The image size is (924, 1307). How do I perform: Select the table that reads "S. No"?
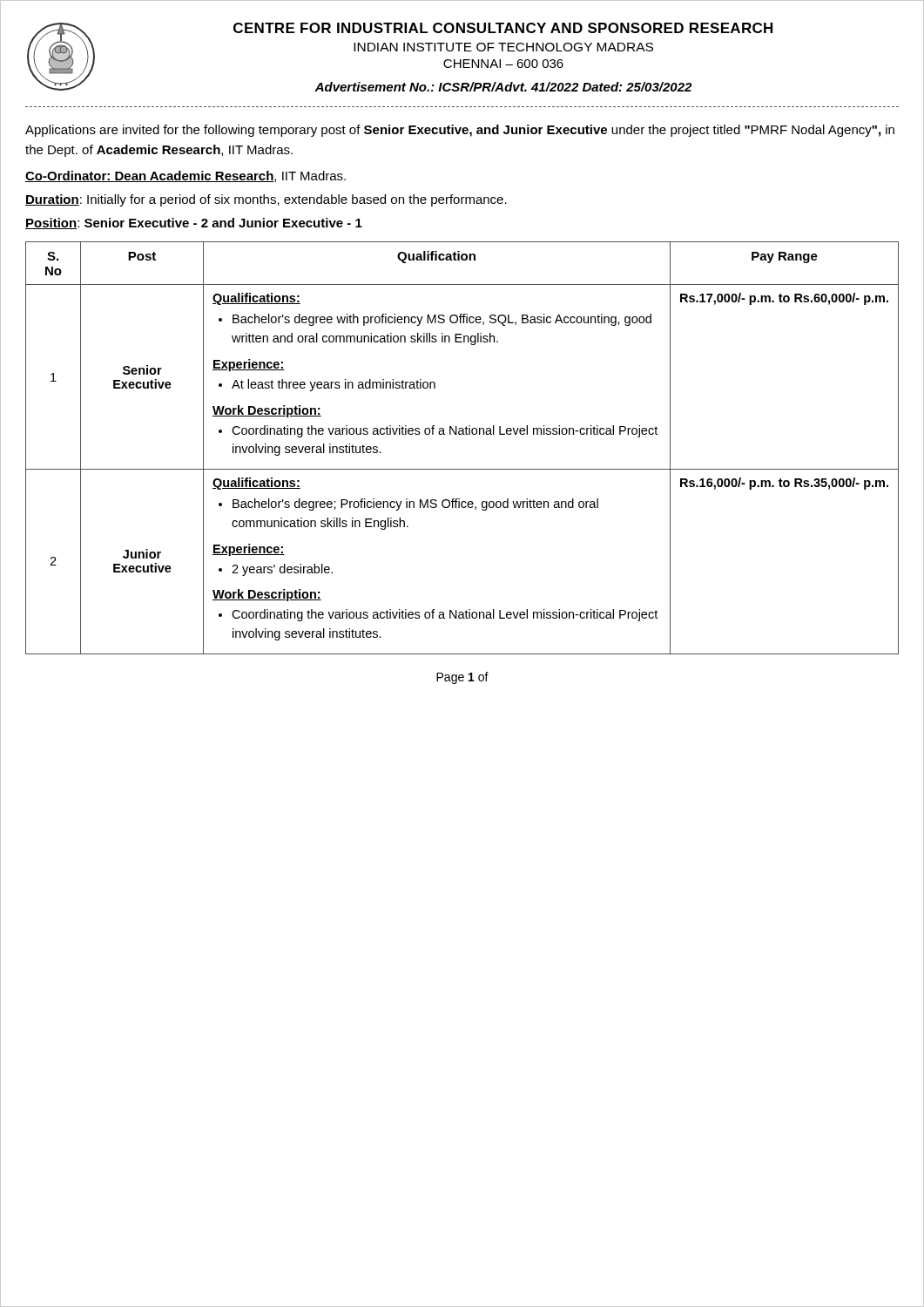tap(462, 448)
